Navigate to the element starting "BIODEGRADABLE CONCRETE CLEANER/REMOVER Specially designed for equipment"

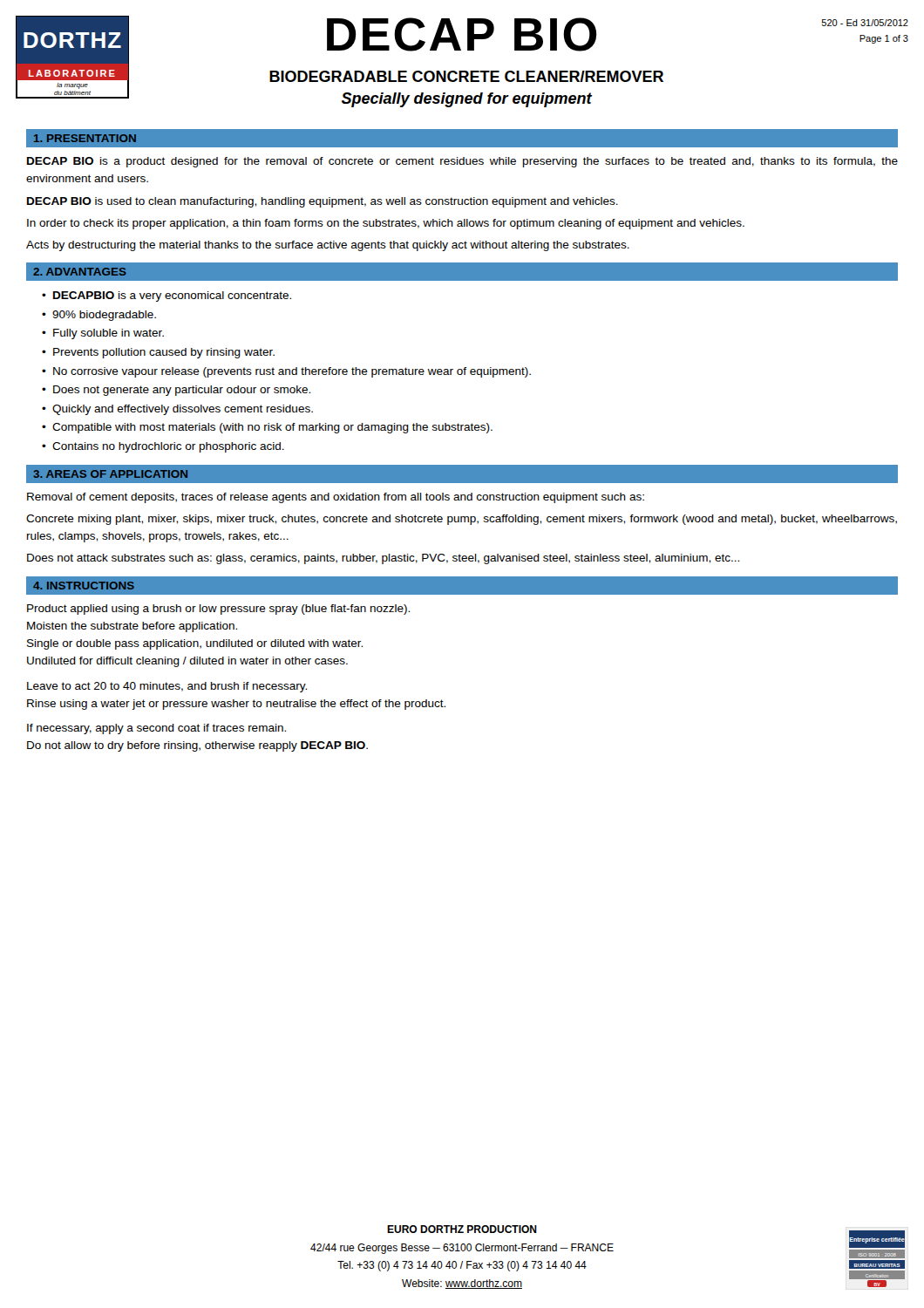tap(466, 88)
